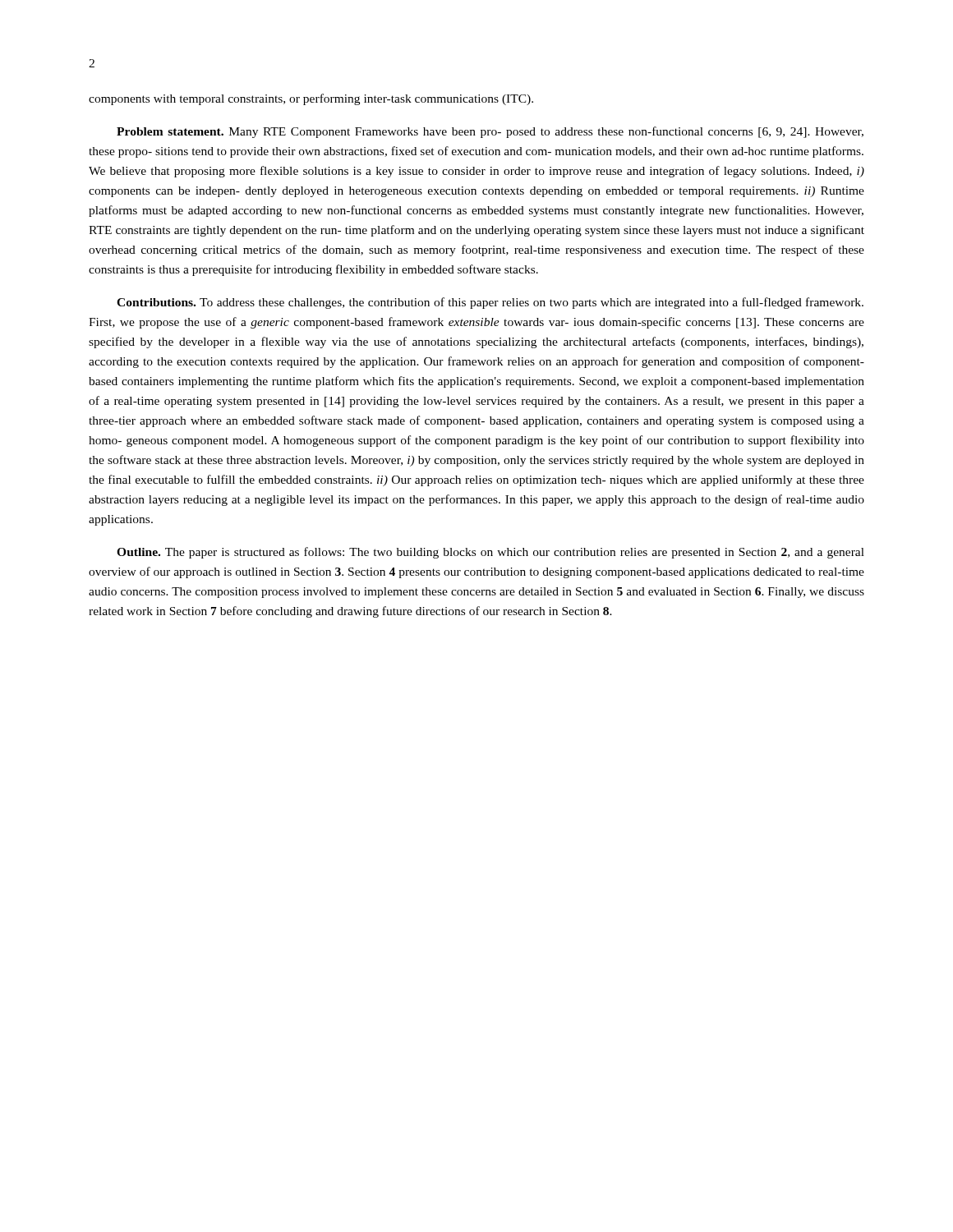The width and height of the screenshot is (953, 1232).
Task: Find the block starting "Problem statement. Many RTE Component Frameworks have"
Action: [476, 200]
